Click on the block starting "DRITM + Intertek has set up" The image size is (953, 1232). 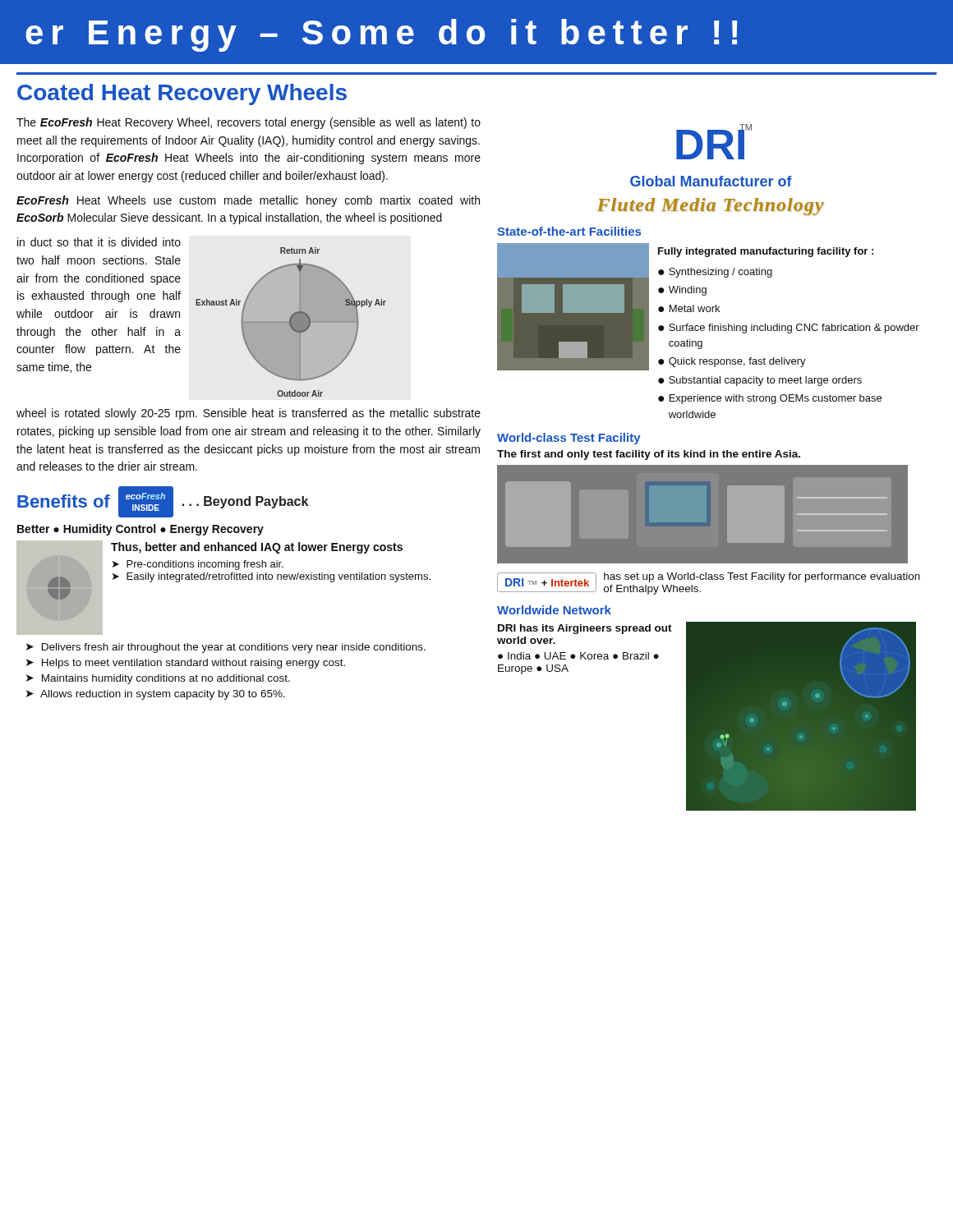(x=709, y=583)
